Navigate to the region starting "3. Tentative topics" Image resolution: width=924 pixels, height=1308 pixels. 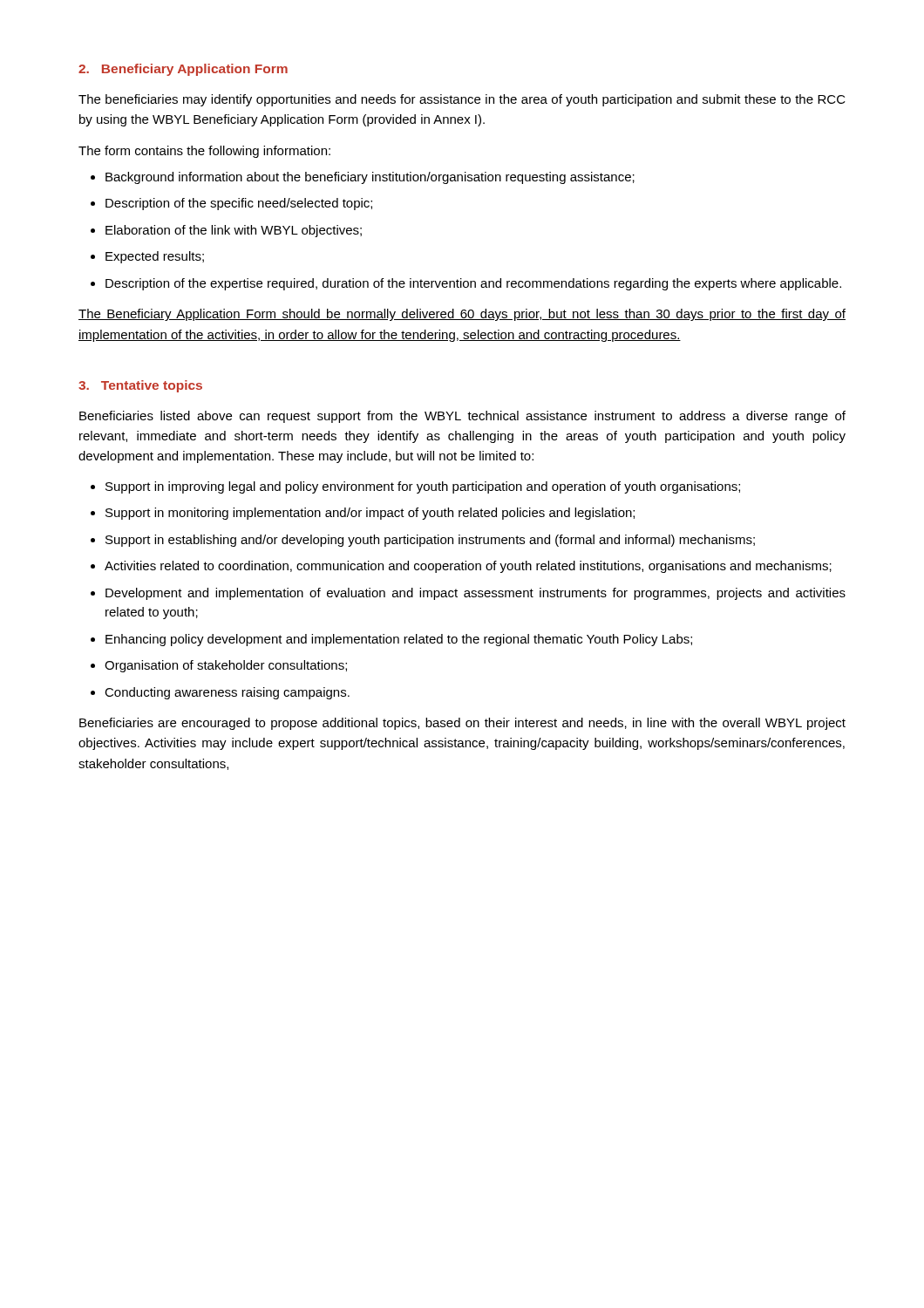pyautogui.click(x=141, y=385)
